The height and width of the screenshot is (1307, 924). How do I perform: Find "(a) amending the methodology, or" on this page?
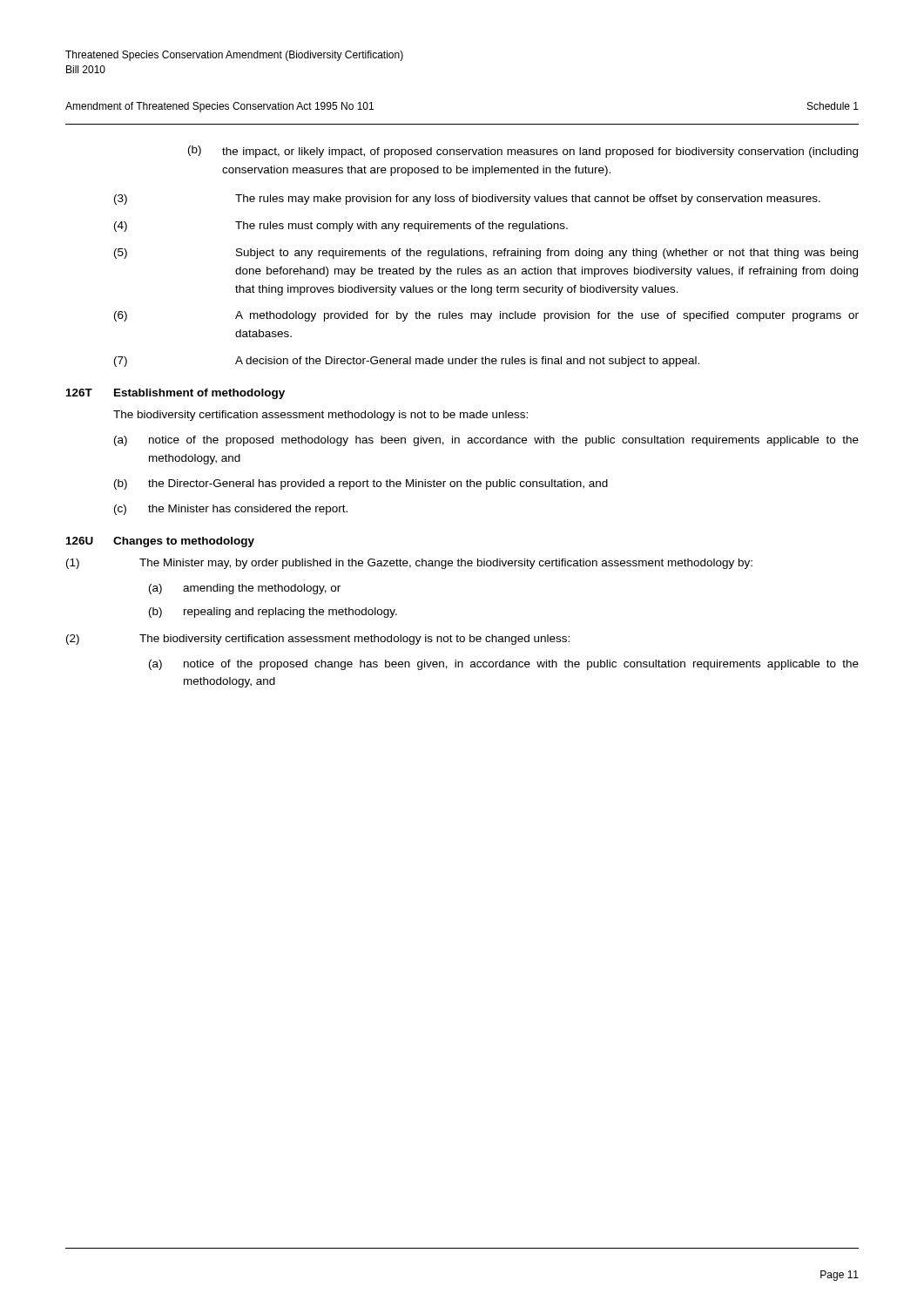click(245, 589)
